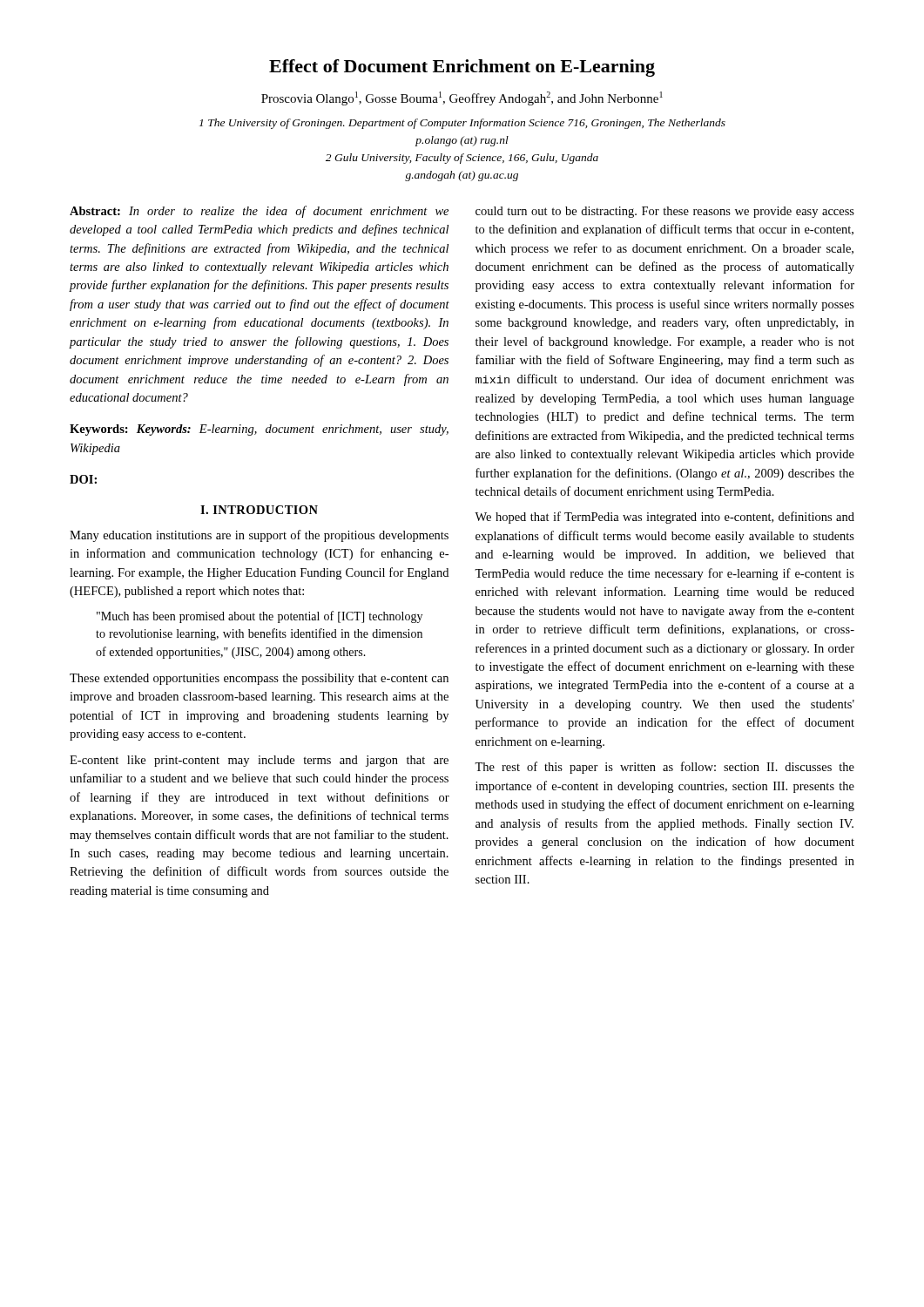Click the passage that begins "We hoped that if TermPedia was integrated"
924x1307 pixels.
click(665, 629)
